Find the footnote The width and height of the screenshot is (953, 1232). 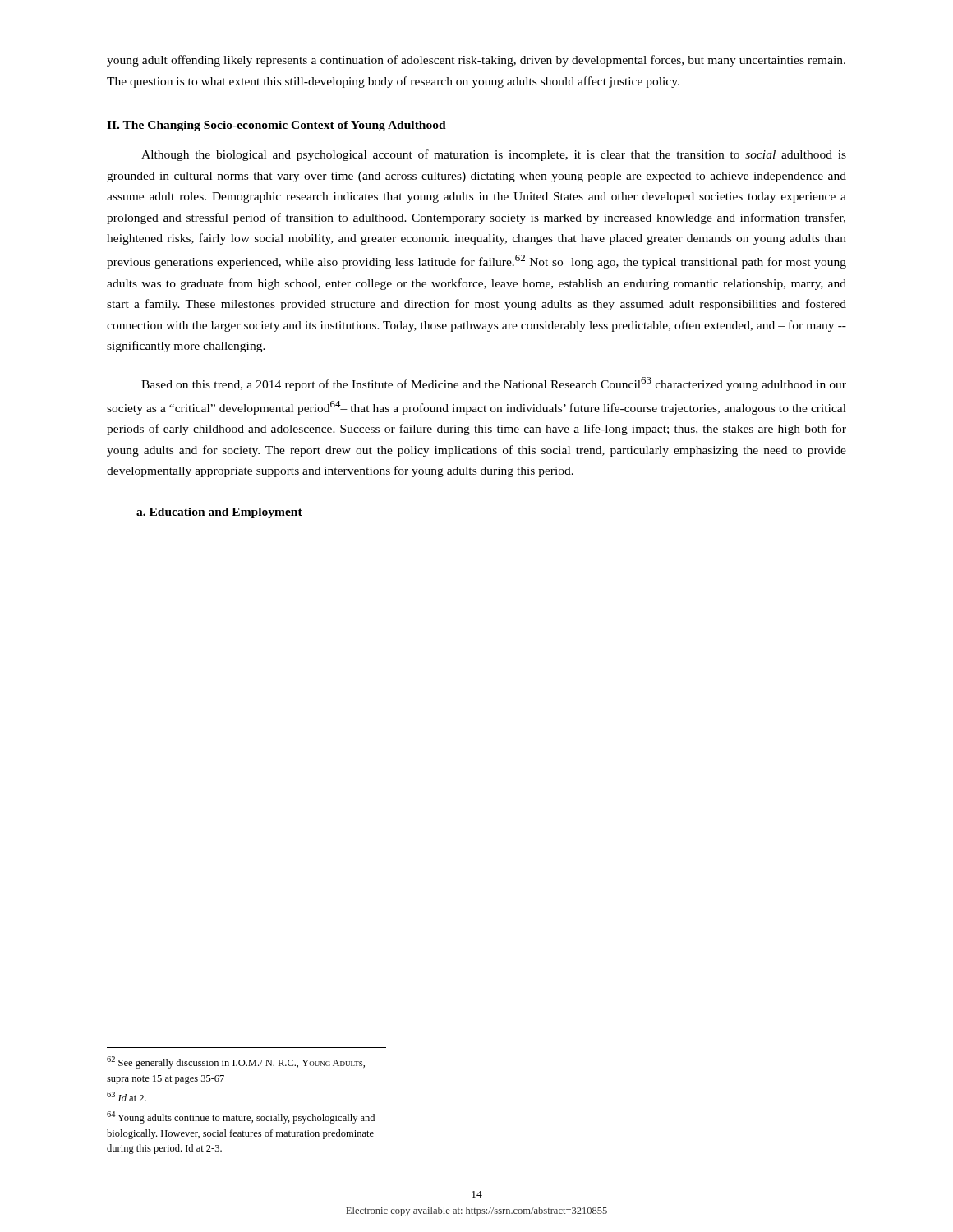tap(246, 1105)
